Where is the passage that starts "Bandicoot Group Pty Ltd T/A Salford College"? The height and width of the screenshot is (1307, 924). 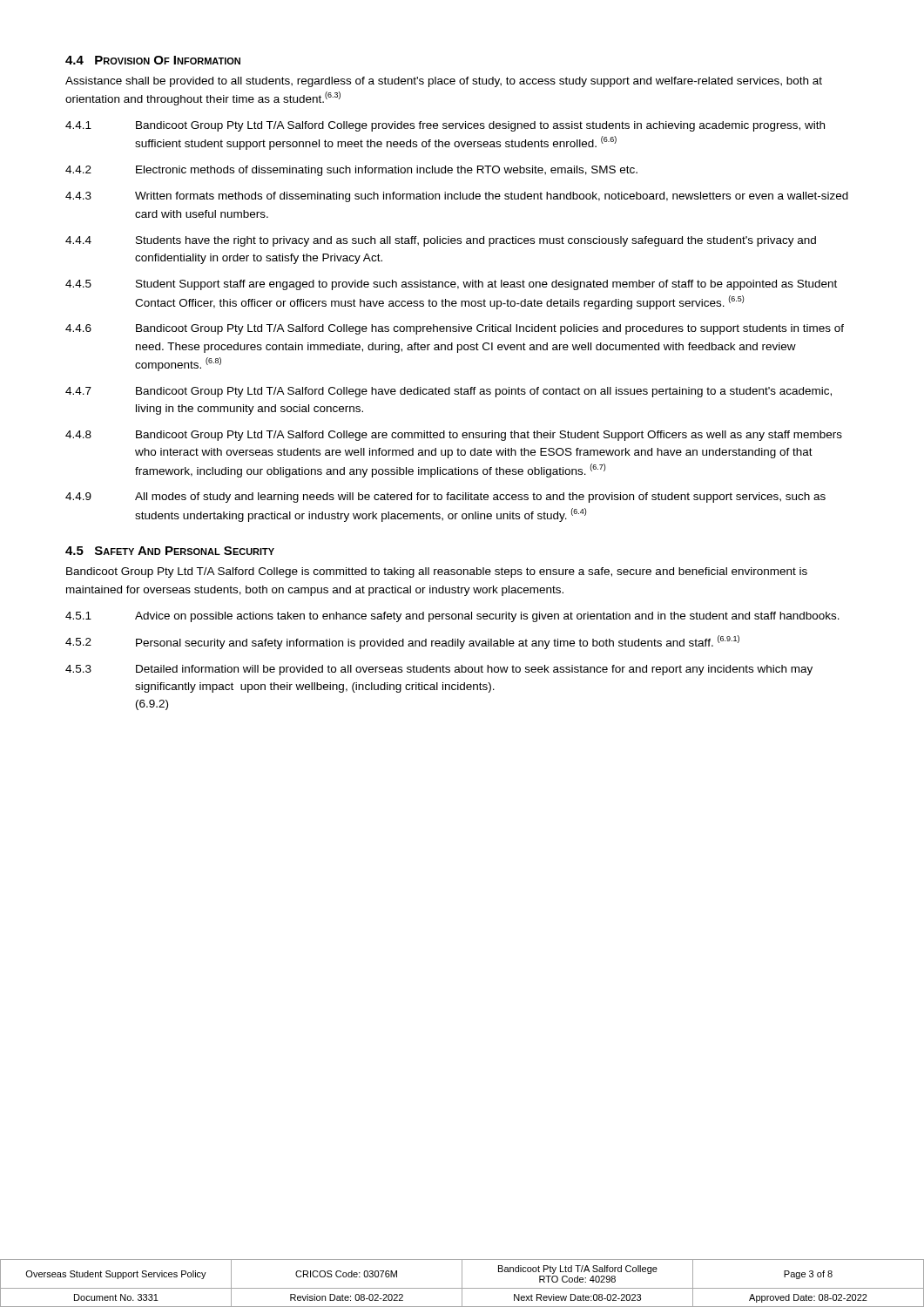tap(436, 580)
